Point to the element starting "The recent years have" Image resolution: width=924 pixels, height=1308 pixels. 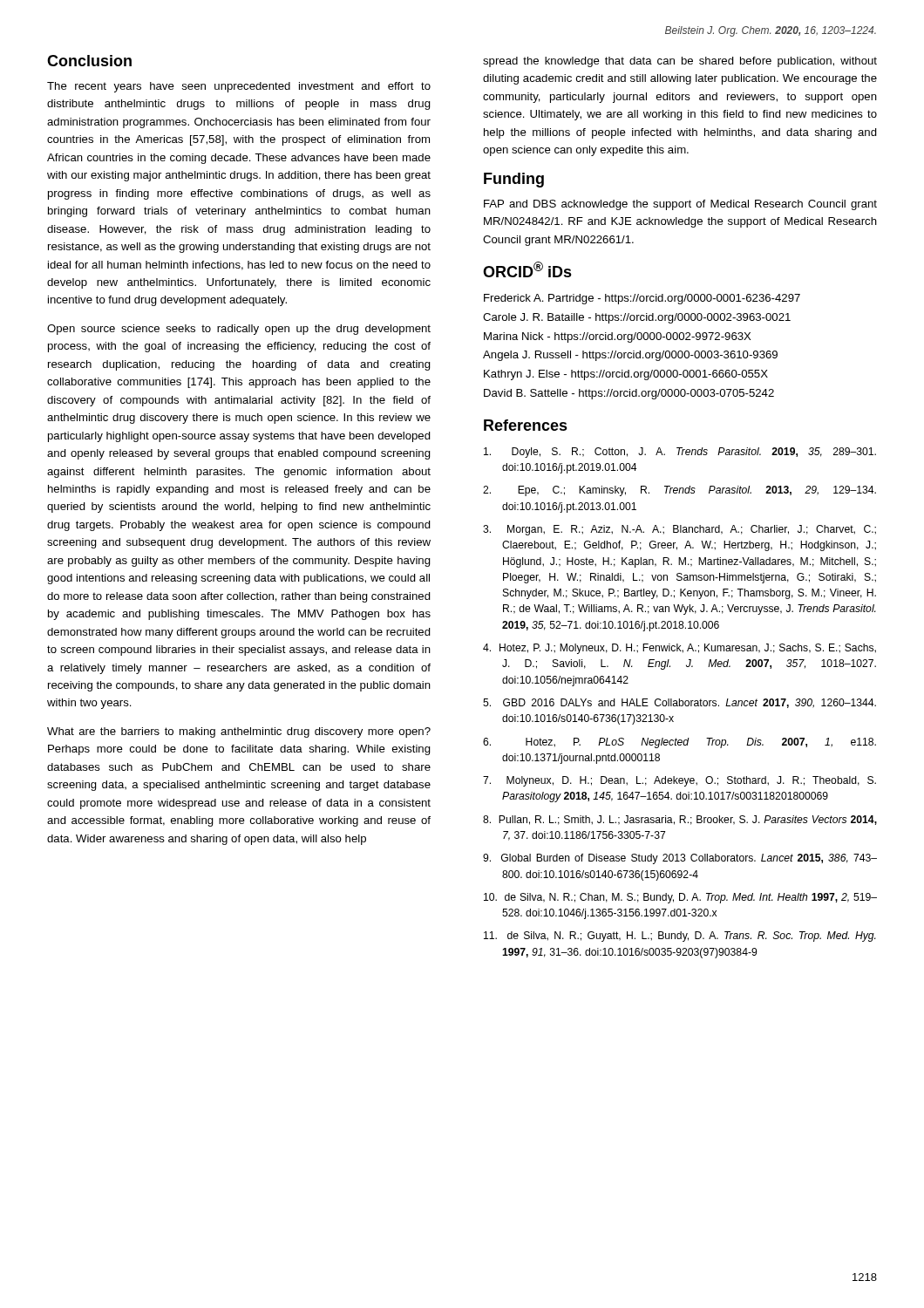click(239, 193)
